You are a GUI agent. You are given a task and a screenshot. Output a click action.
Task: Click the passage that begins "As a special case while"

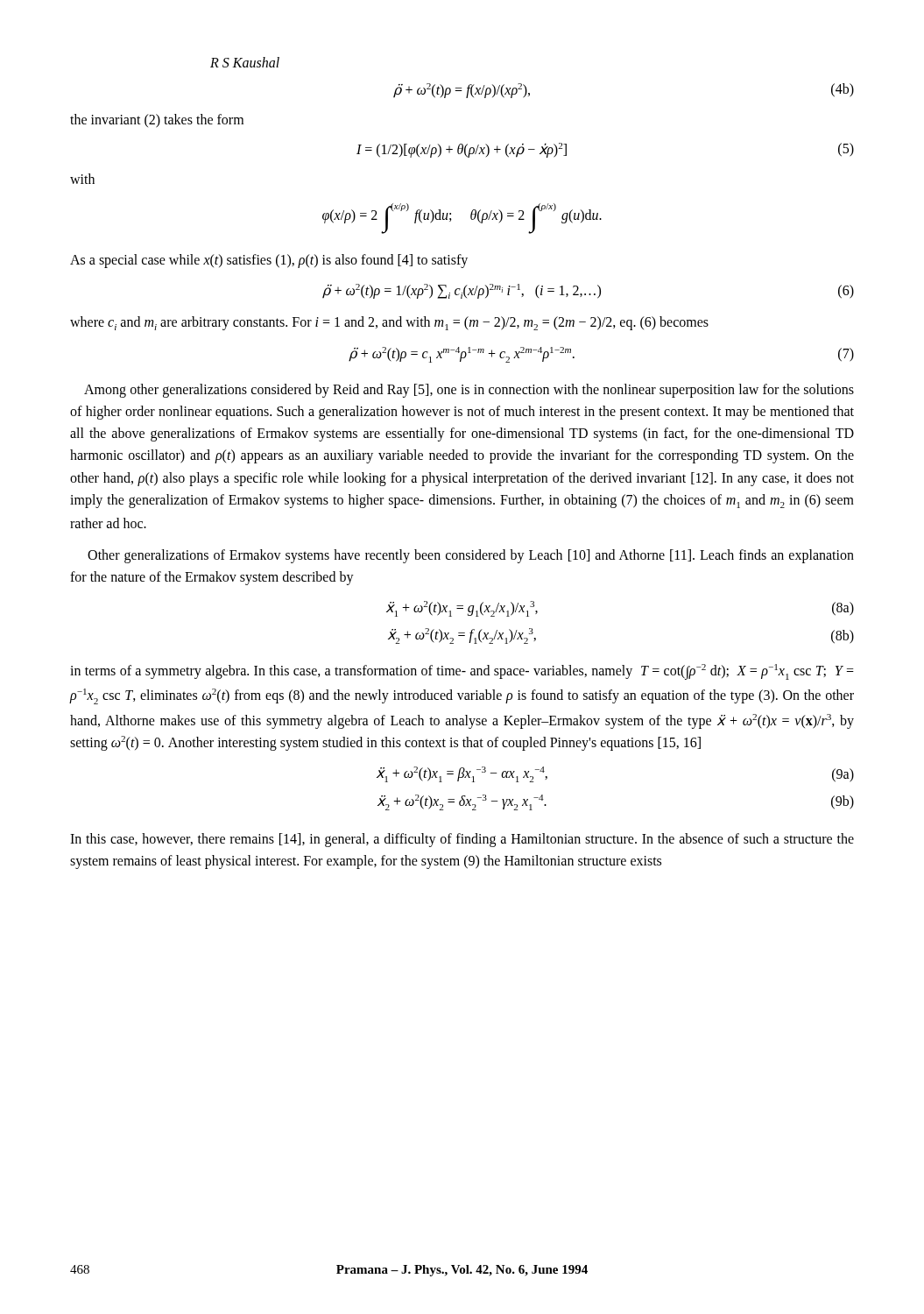[269, 260]
